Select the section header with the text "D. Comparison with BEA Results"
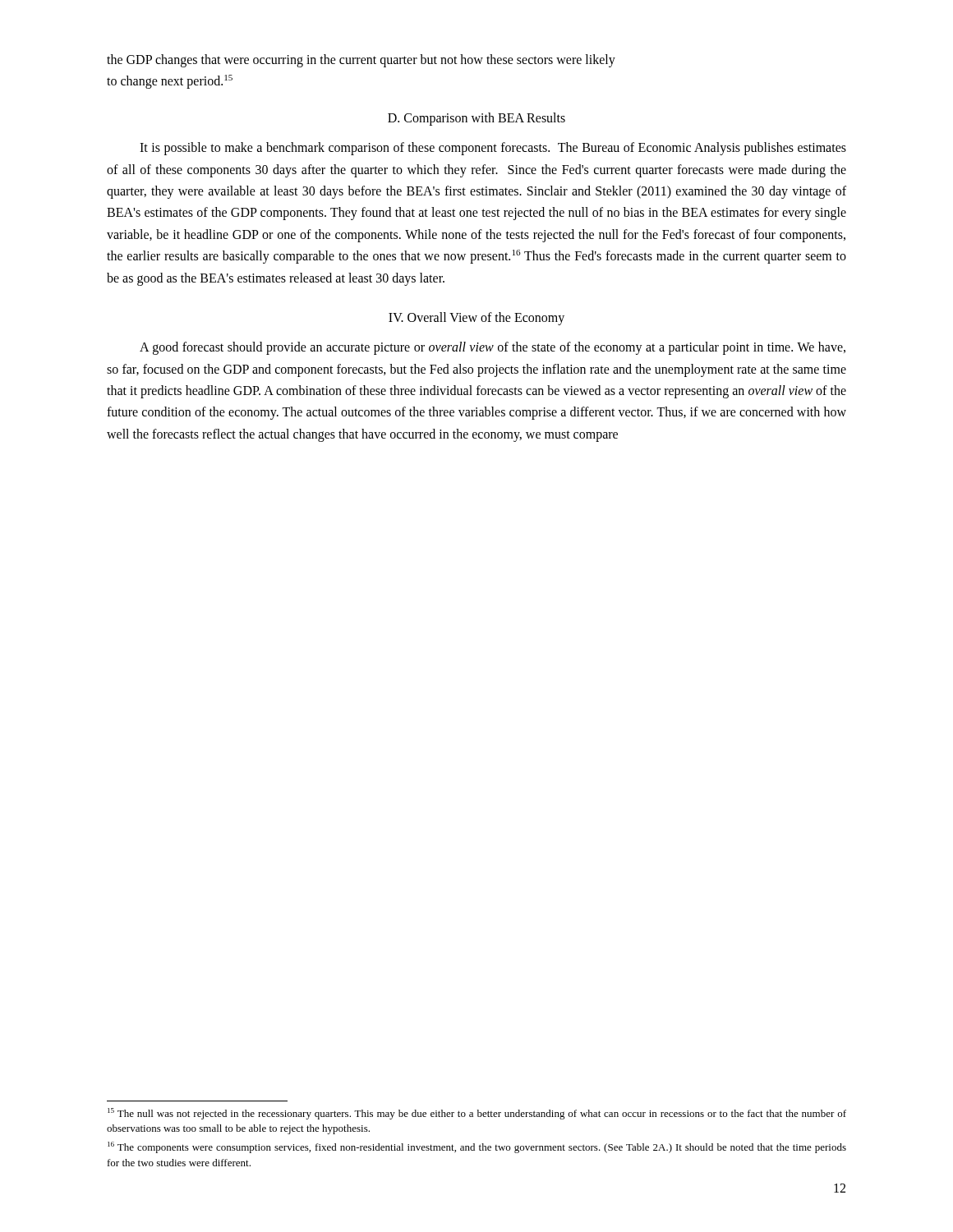953x1232 pixels. (476, 118)
